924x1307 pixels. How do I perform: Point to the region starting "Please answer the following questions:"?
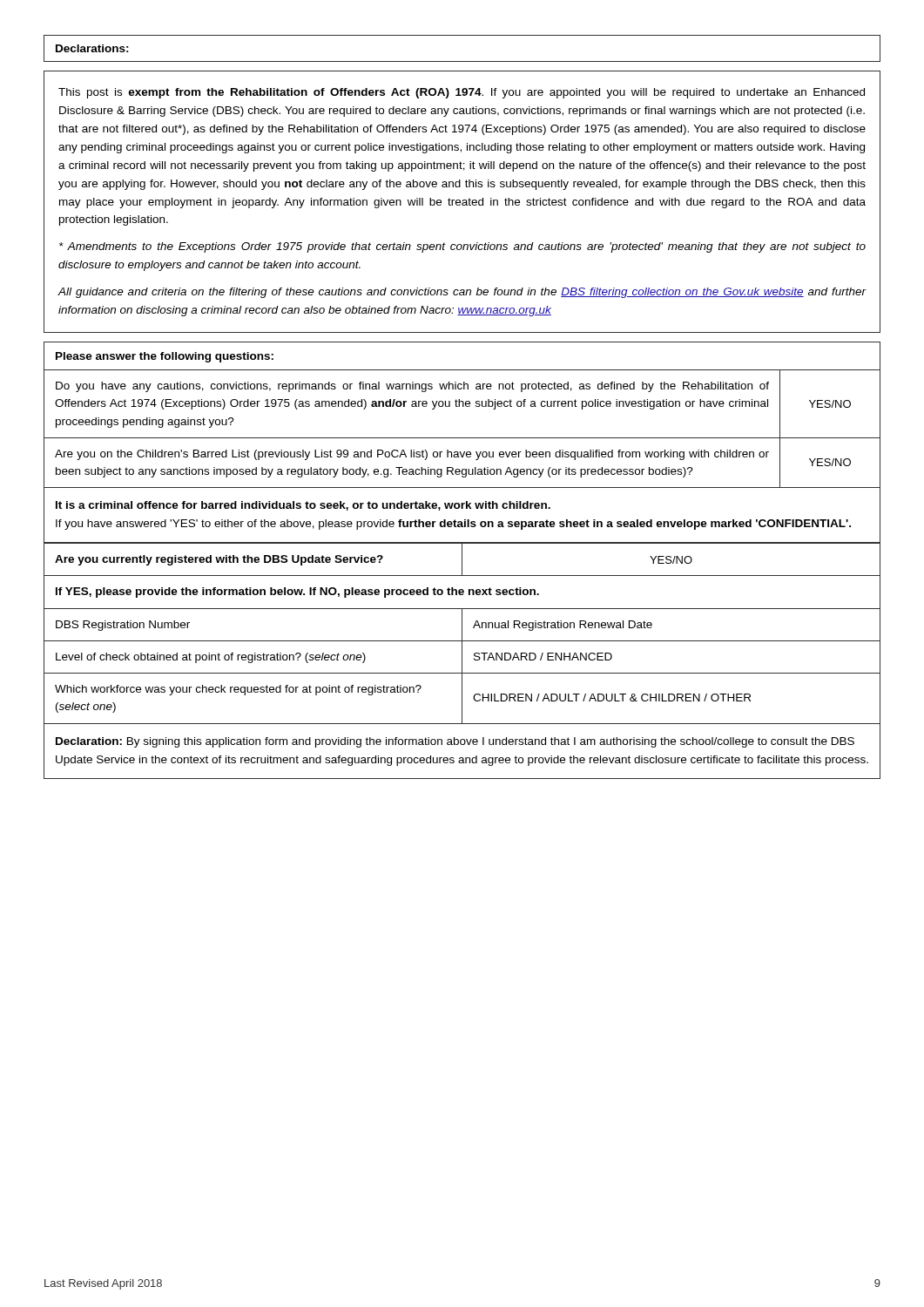(165, 356)
